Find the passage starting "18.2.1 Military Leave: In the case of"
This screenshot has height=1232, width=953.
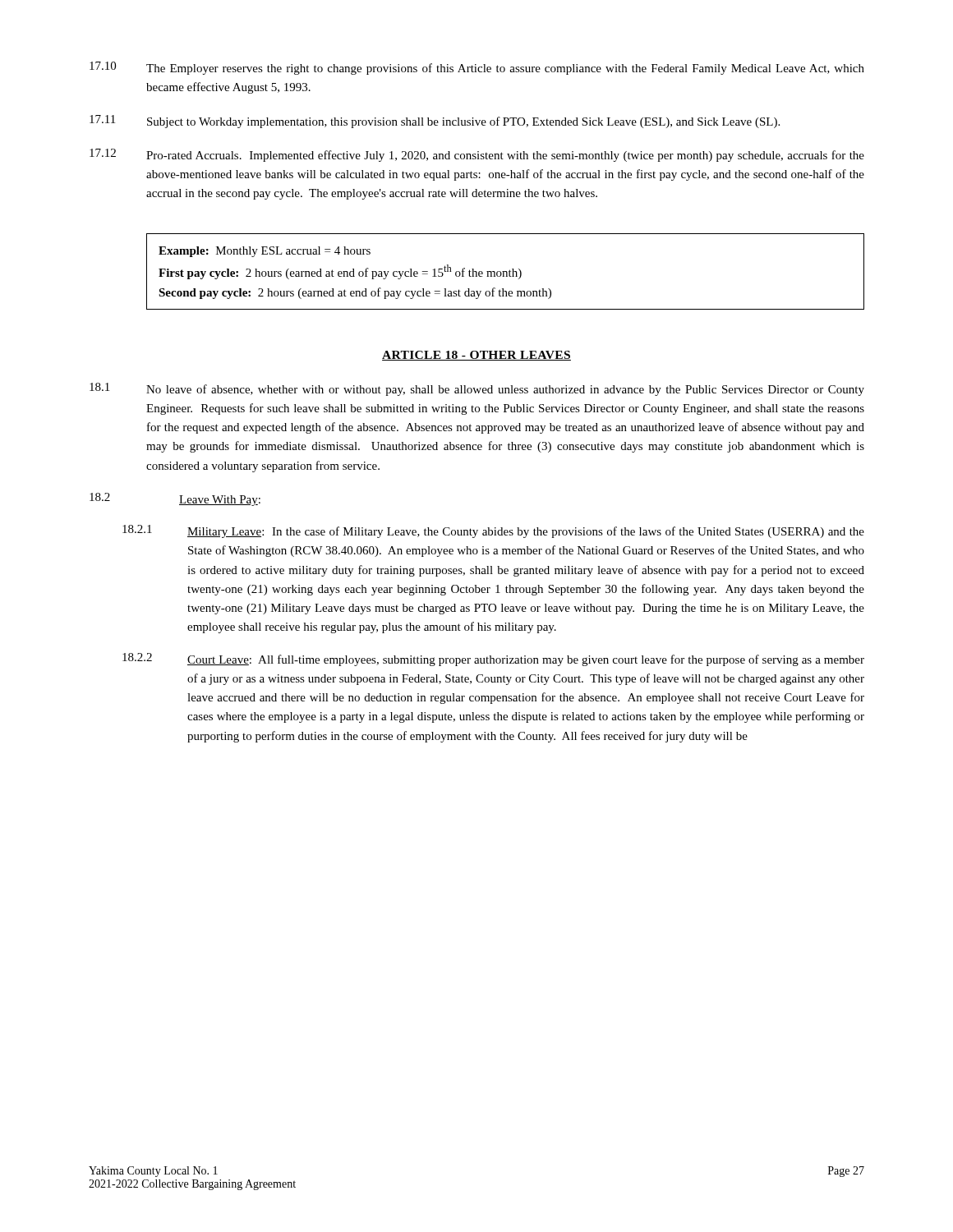point(493,580)
